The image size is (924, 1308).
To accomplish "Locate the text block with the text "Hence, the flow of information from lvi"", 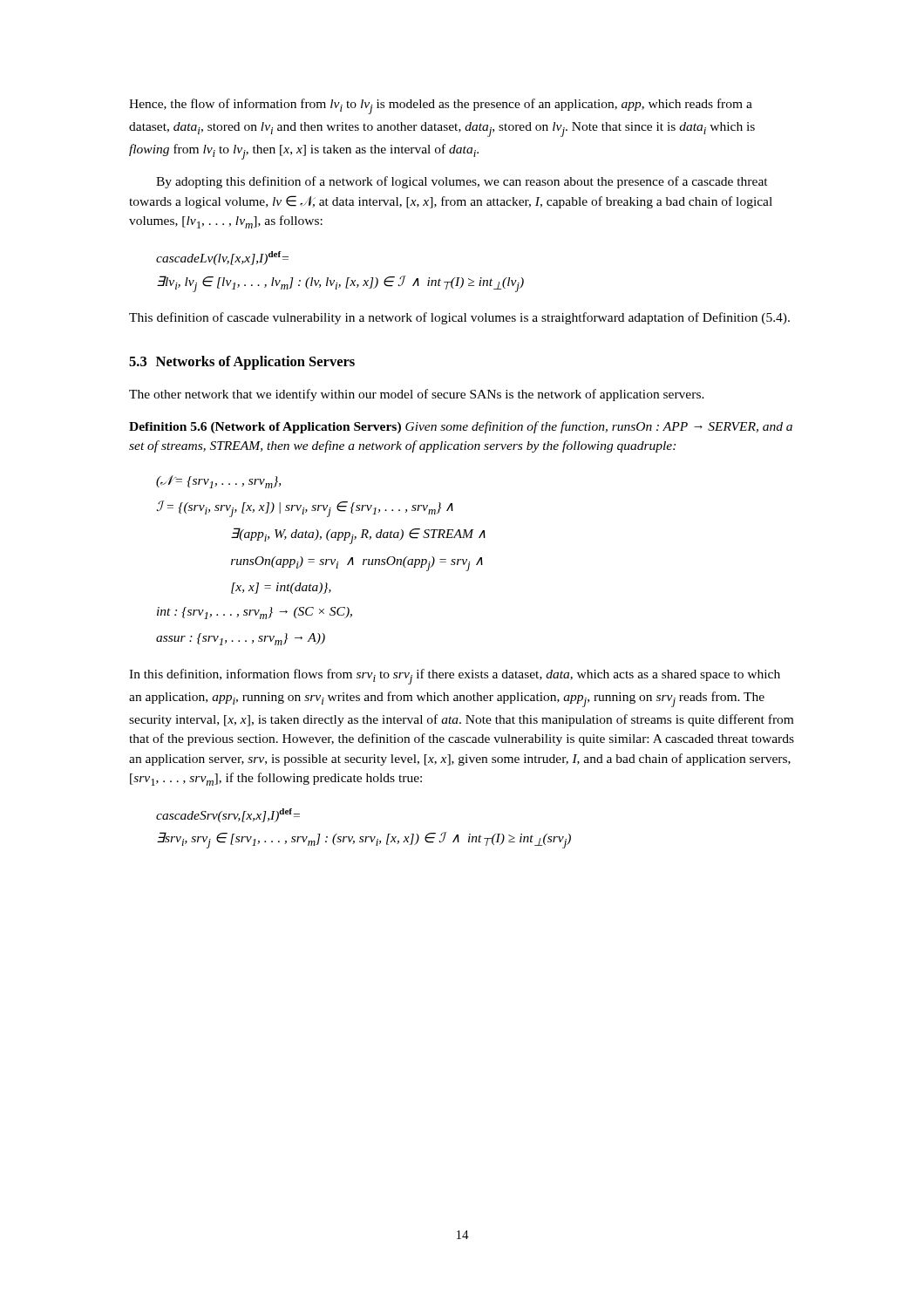I will tap(442, 128).
